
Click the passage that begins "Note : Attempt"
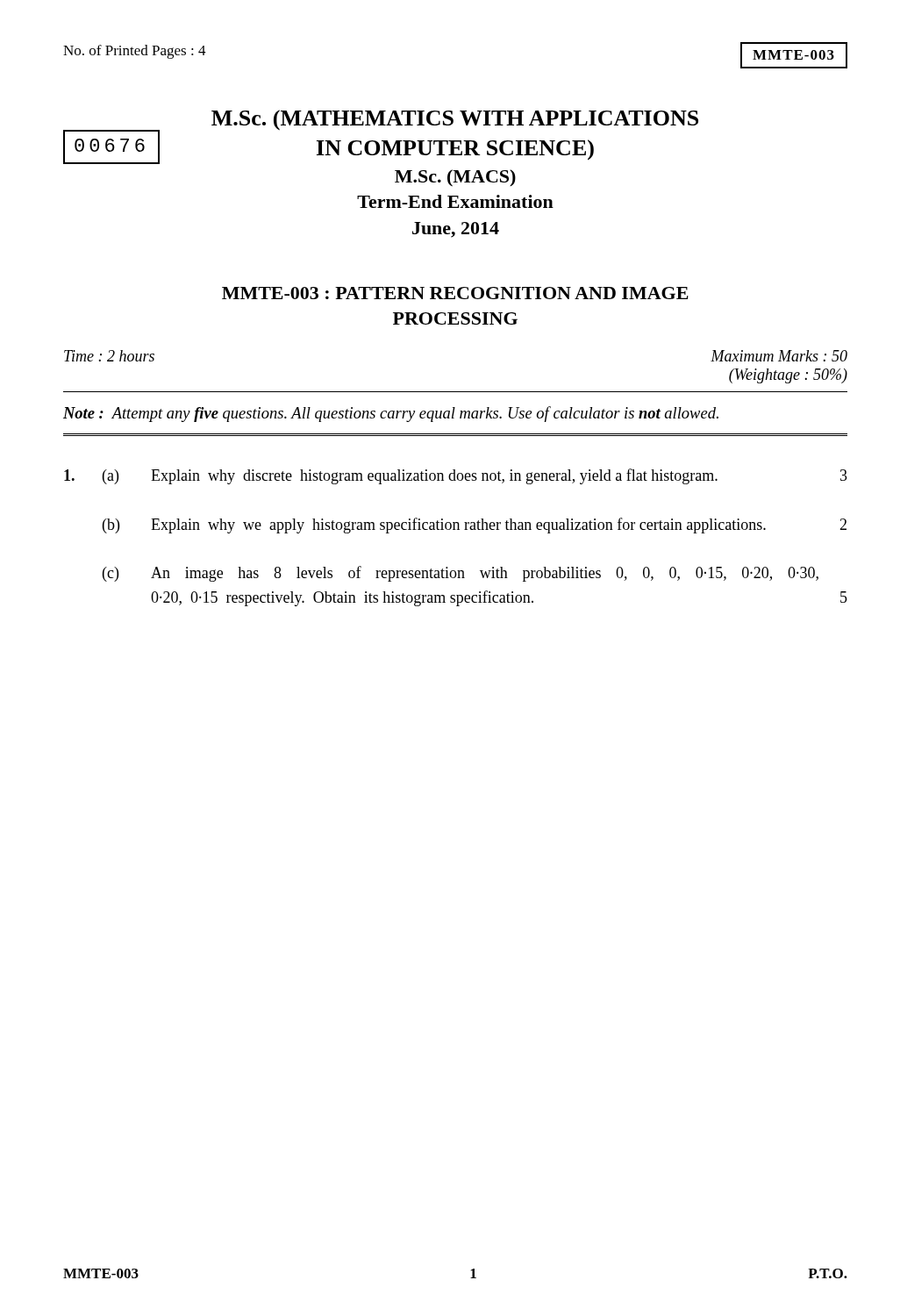point(392,413)
